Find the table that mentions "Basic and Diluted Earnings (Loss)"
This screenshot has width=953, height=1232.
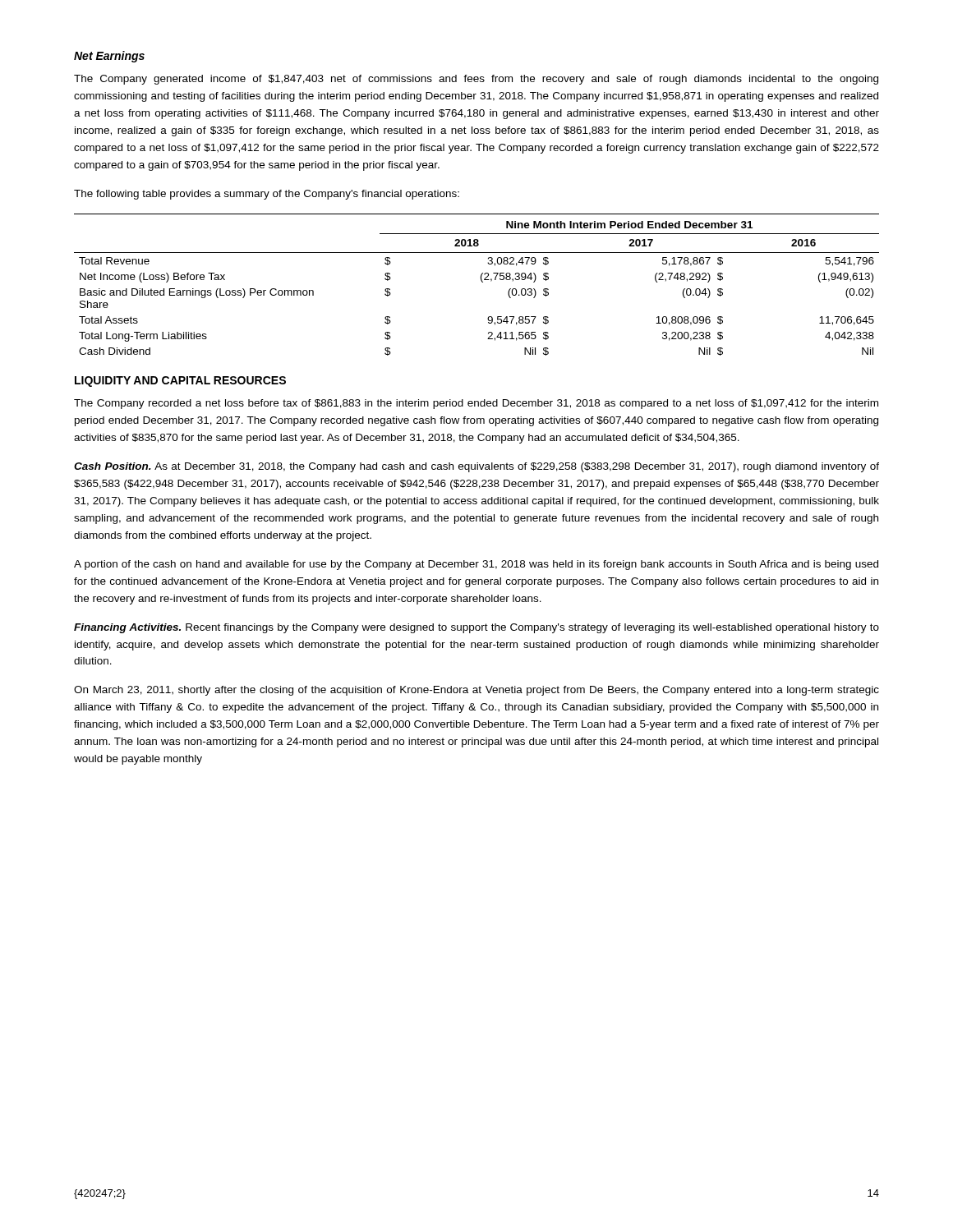476,287
